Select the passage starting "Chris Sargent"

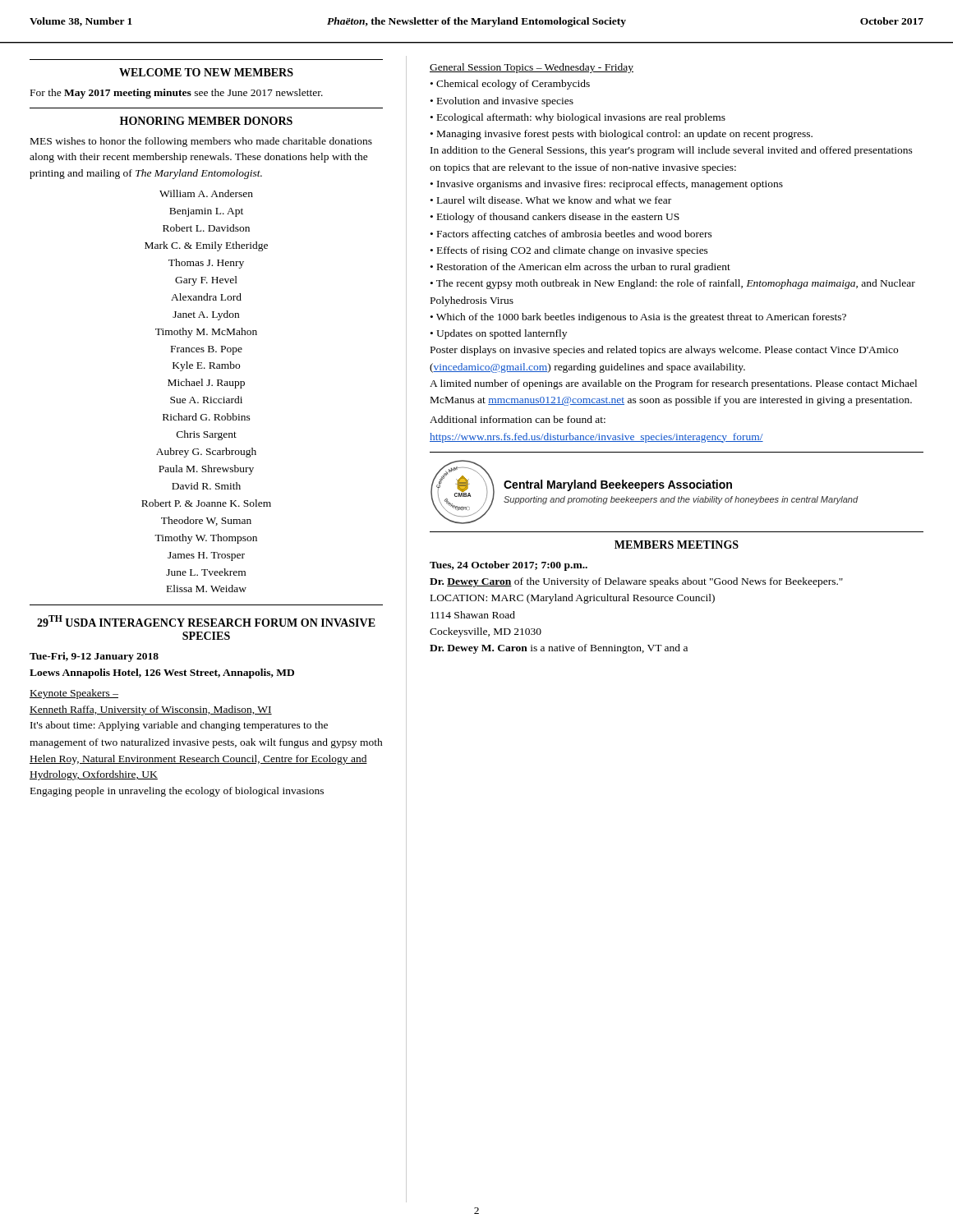click(206, 434)
